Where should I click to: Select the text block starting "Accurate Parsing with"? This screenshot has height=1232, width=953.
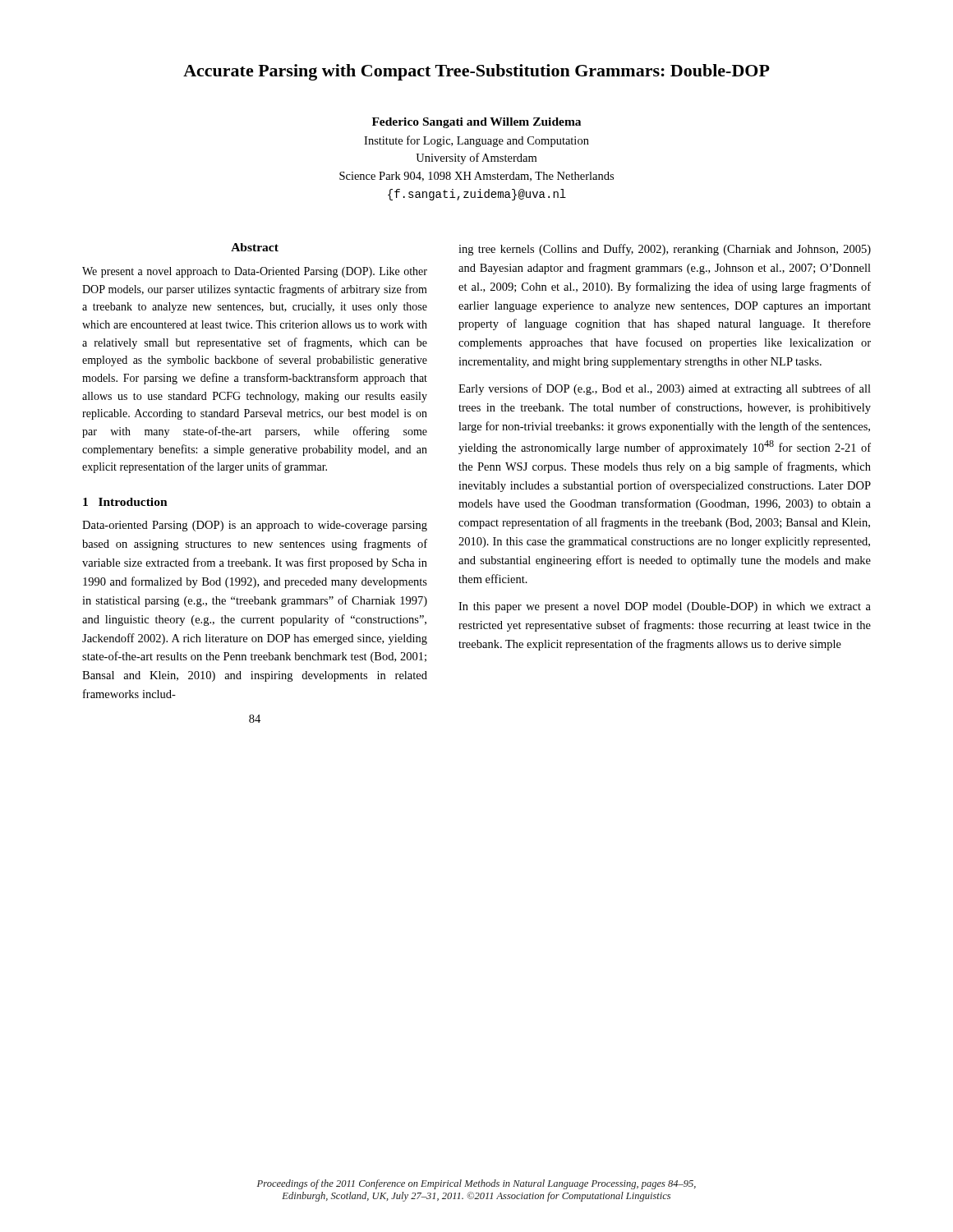click(476, 71)
